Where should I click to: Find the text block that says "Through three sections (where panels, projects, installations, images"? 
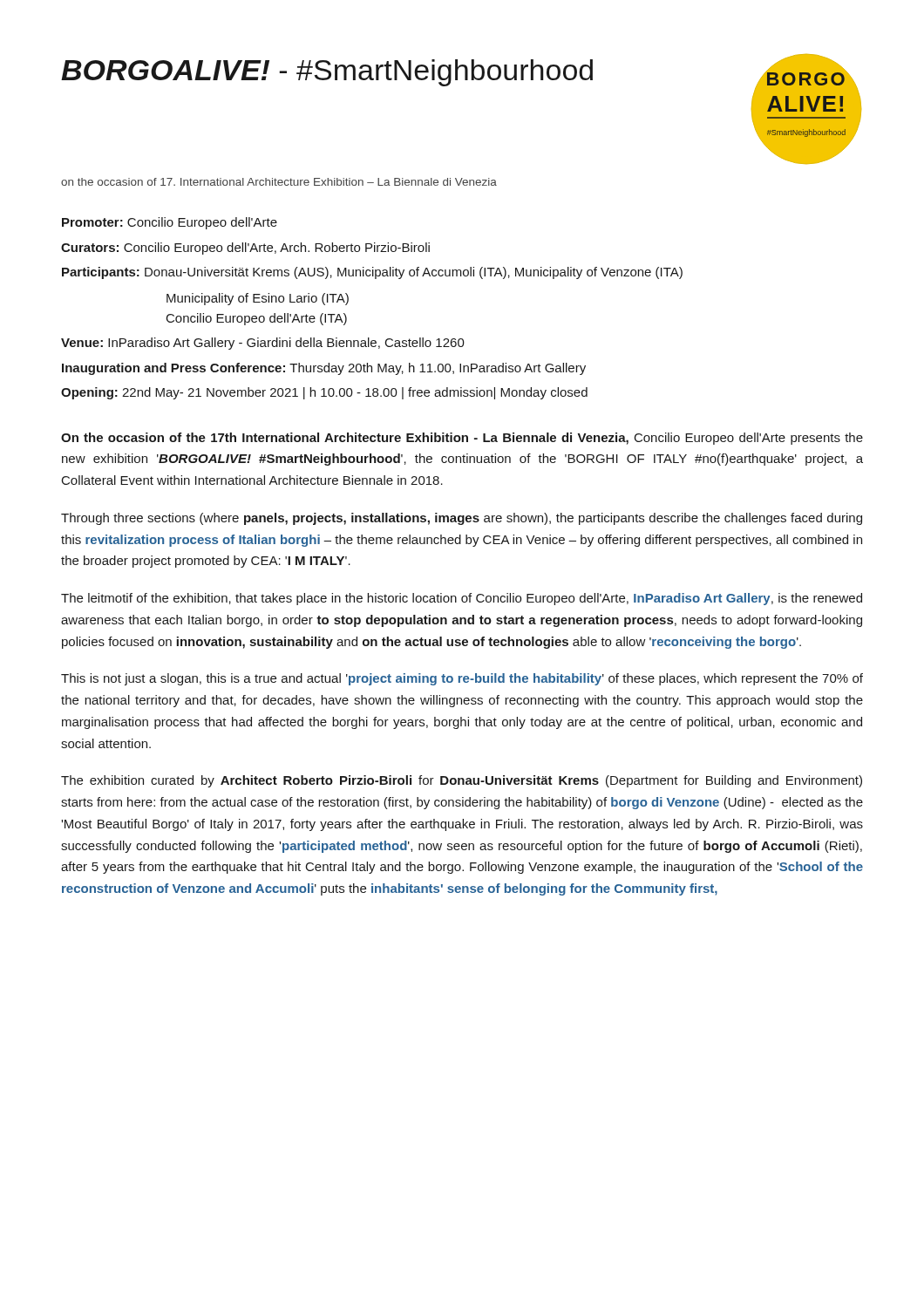462,539
